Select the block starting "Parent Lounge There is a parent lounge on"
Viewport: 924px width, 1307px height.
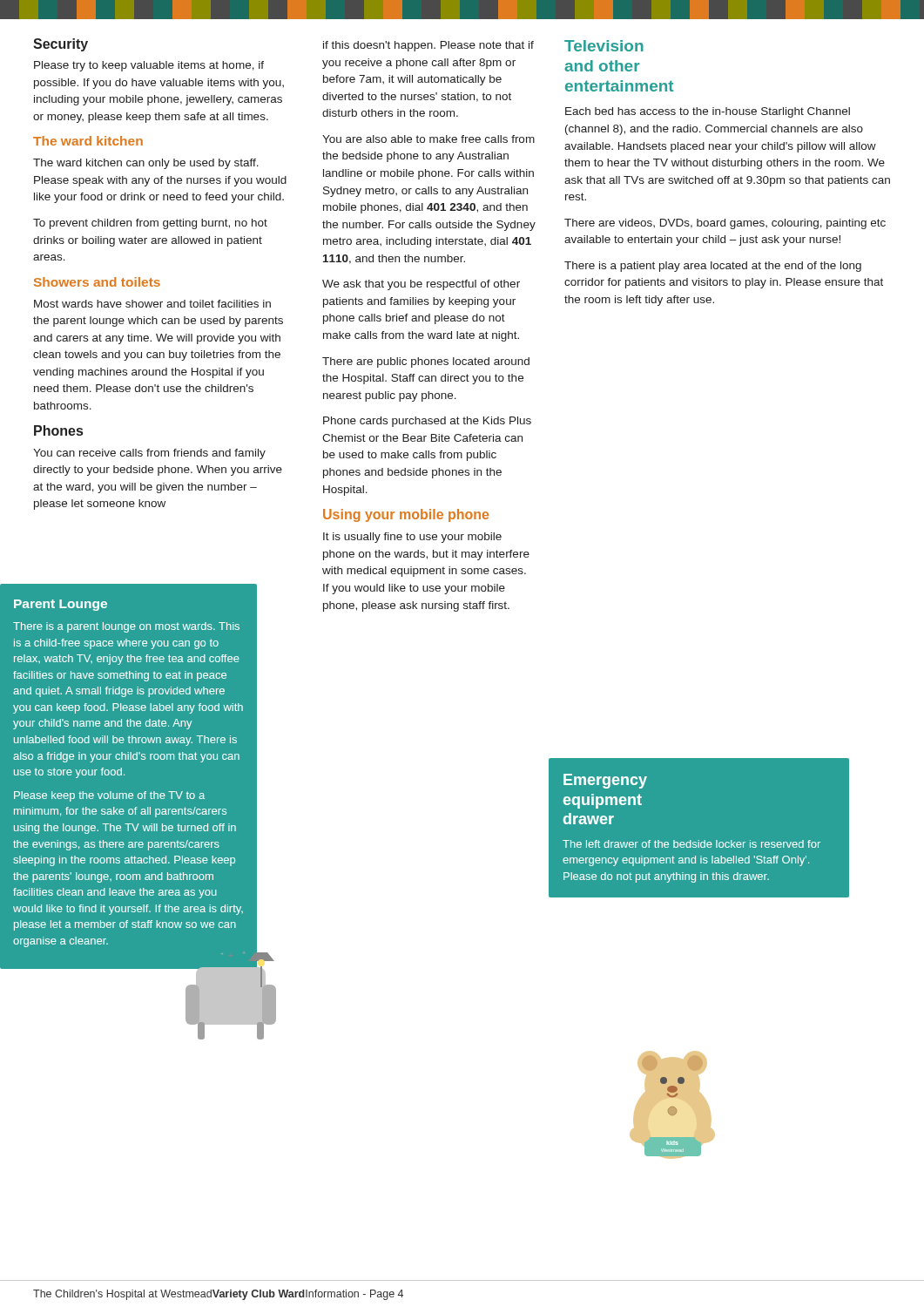(x=128, y=773)
